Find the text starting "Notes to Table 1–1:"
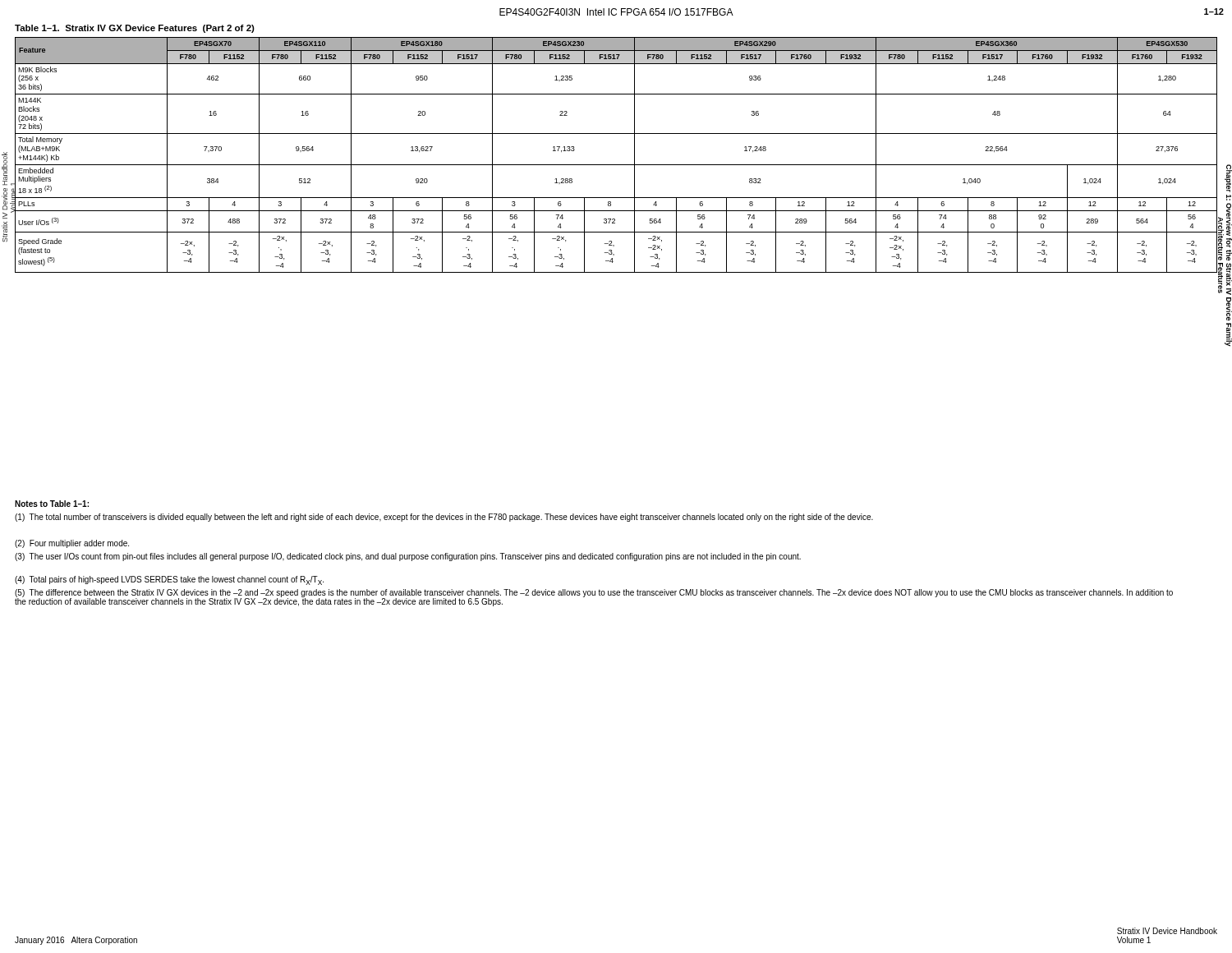The image size is (1232, 953). click(52, 504)
